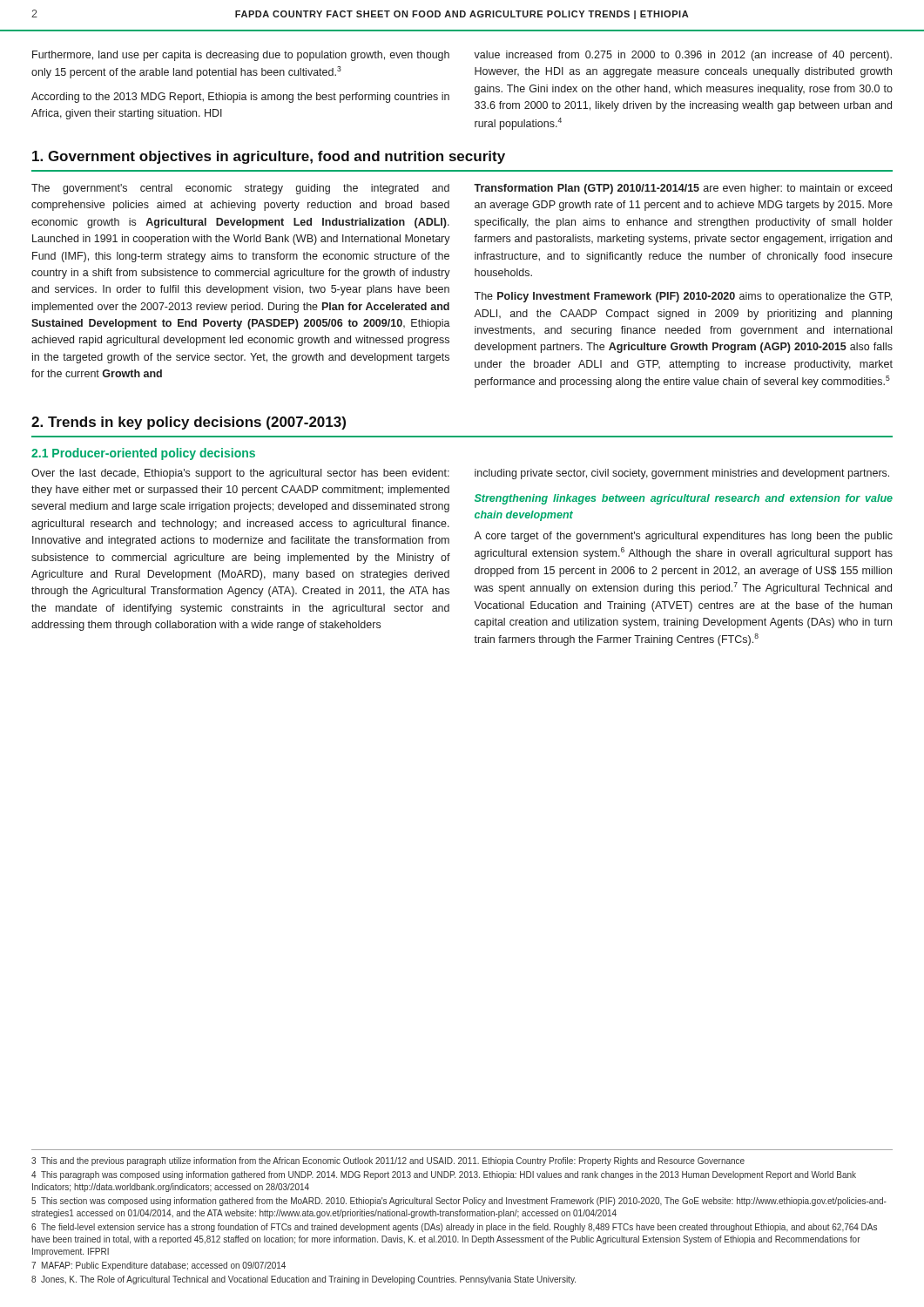Navigate to the text block starting "Transformation Plan (GTP) 2010/11-2014/15 are even higher:"
The width and height of the screenshot is (924, 1307).
[683, 230]
